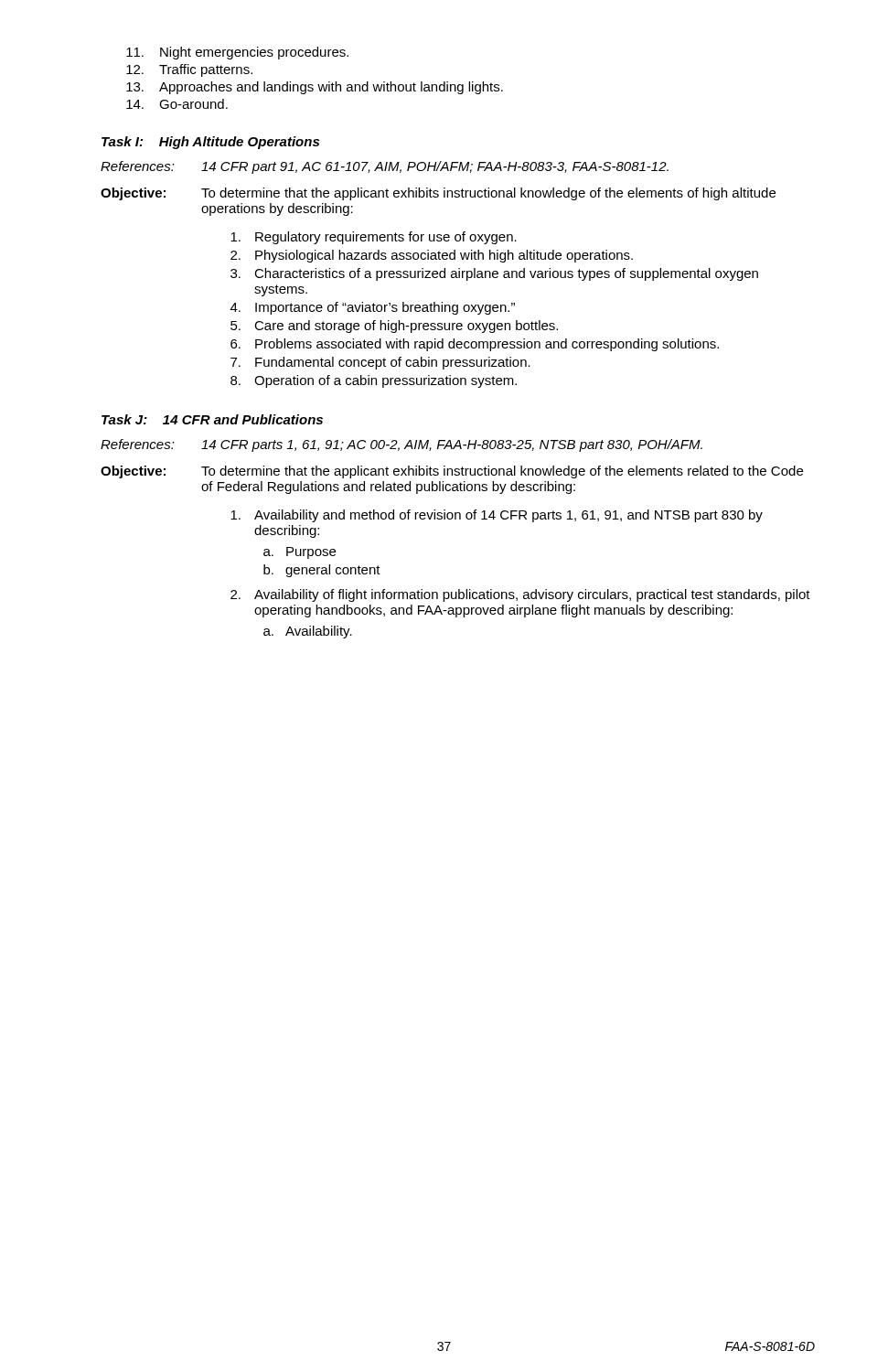Point to "Task J: 14 CFR and Publications"
Viewport: 888px width, 1372px height.
(212, 419)
